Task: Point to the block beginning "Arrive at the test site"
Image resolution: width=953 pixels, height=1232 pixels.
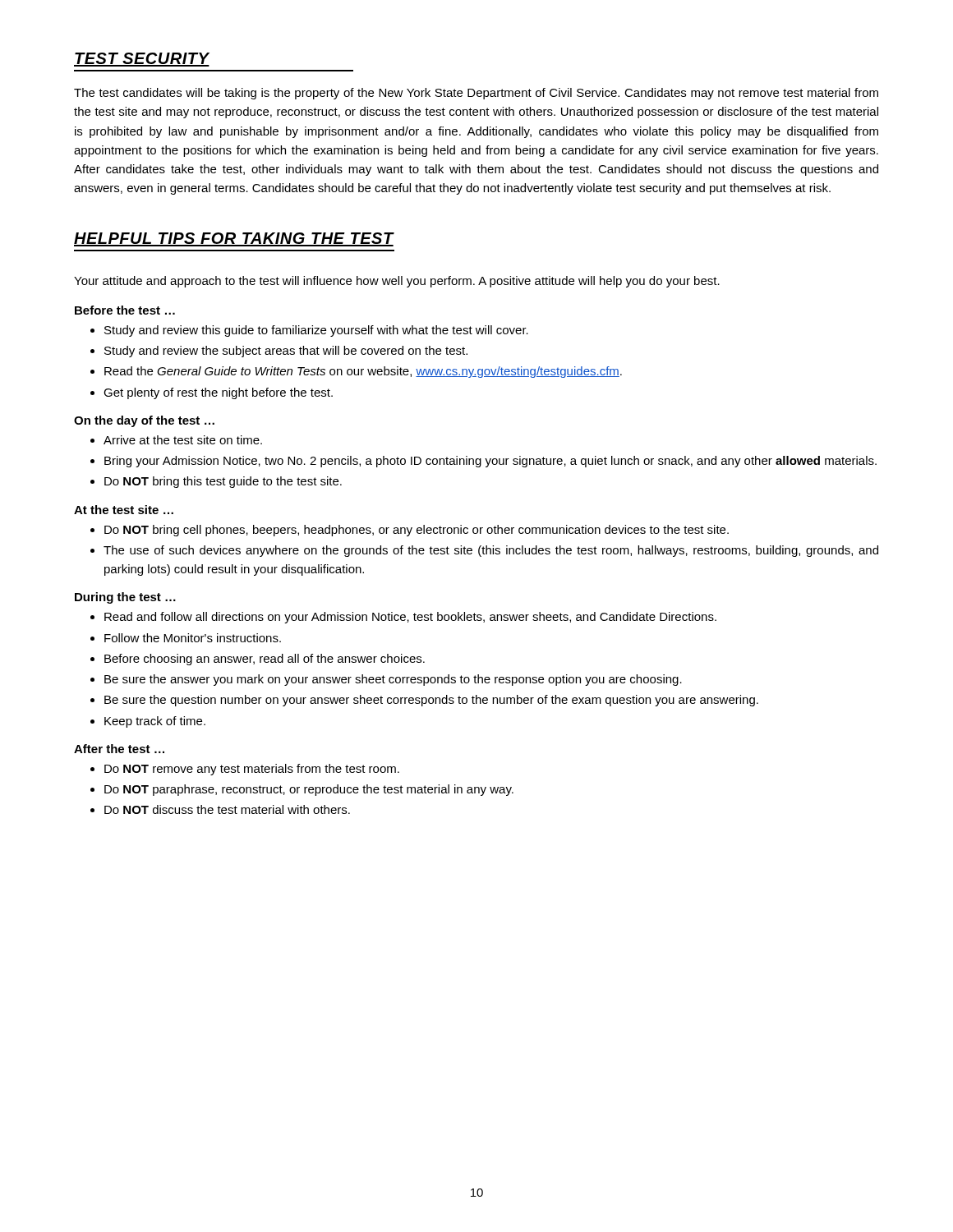Action: (x=183, y=440)
